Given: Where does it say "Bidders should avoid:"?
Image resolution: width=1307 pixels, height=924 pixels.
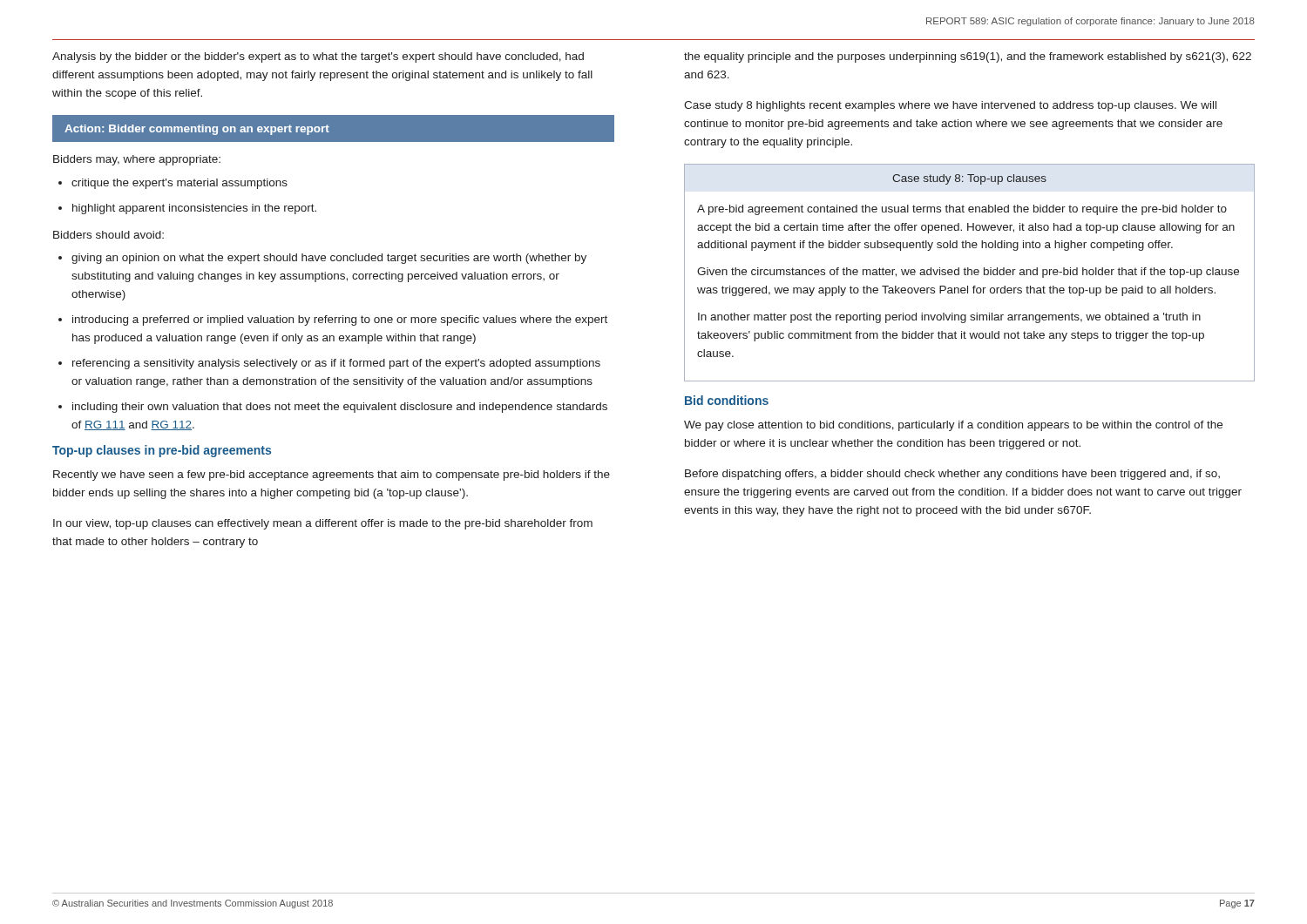Looking at the screenshot, I should tap(109, 234).
